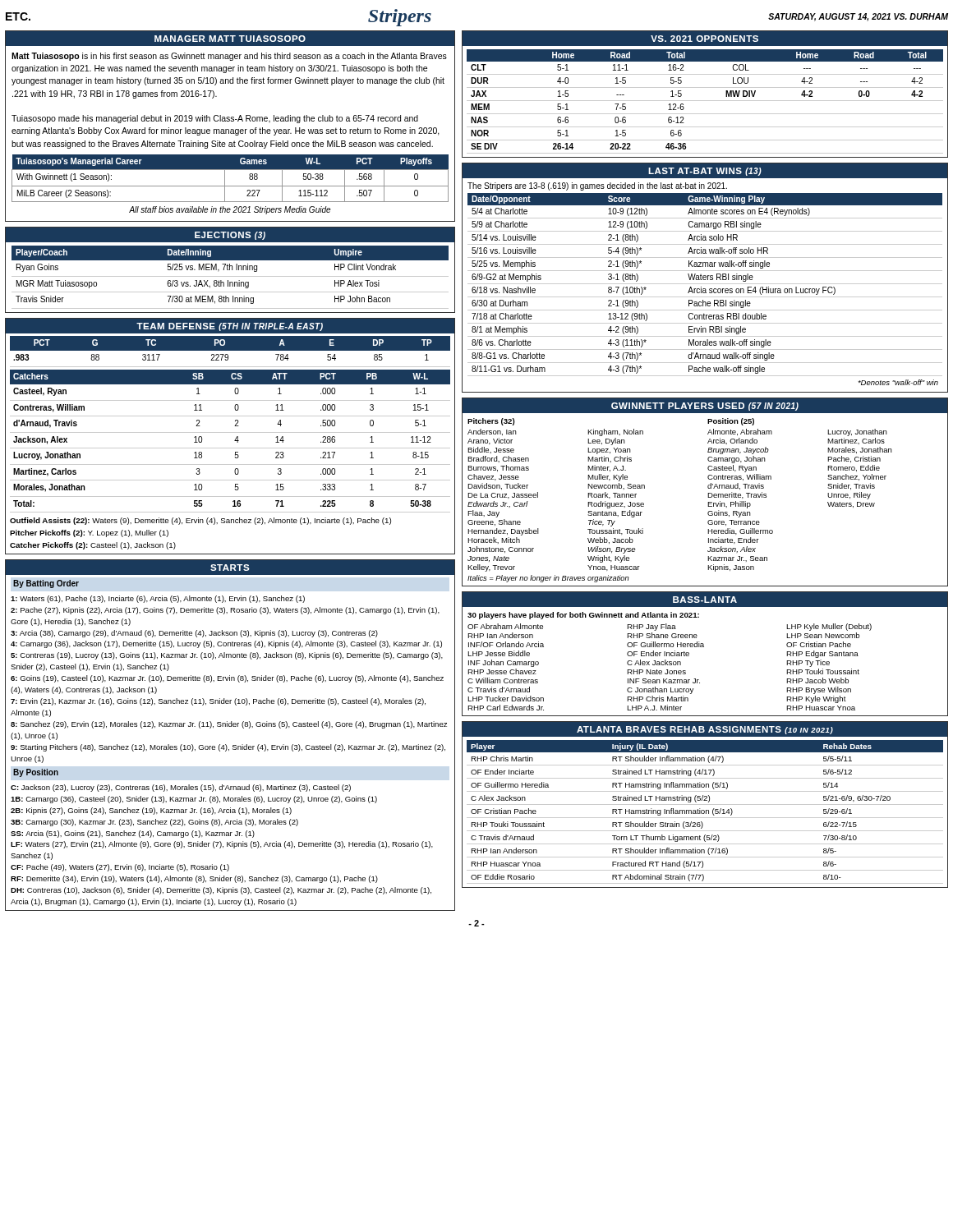Find the block on this page that starts "3B: Camargo (30), Kazmar"

(155, 821)
